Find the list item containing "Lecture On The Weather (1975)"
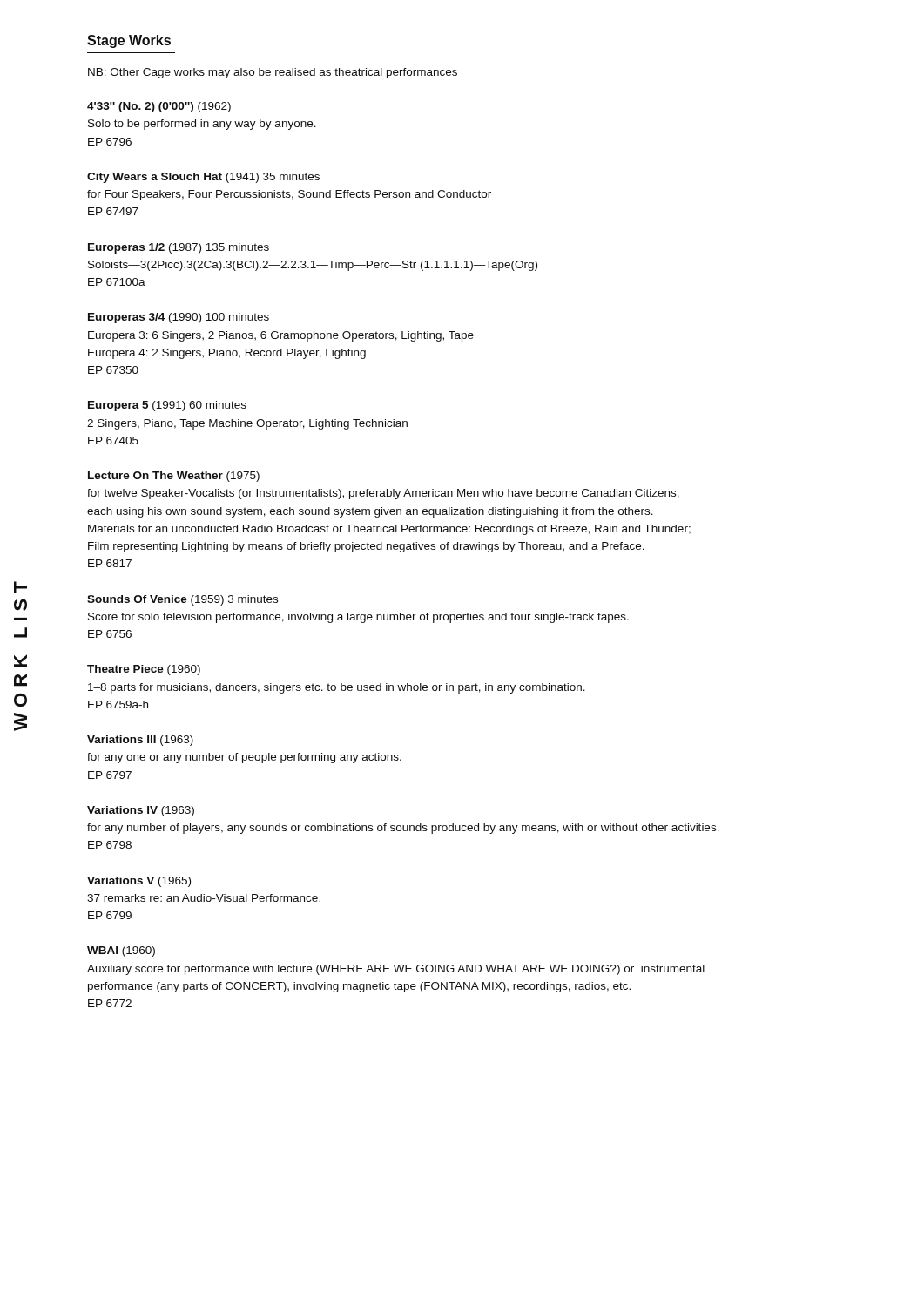924x1307 pixels. 462,520
